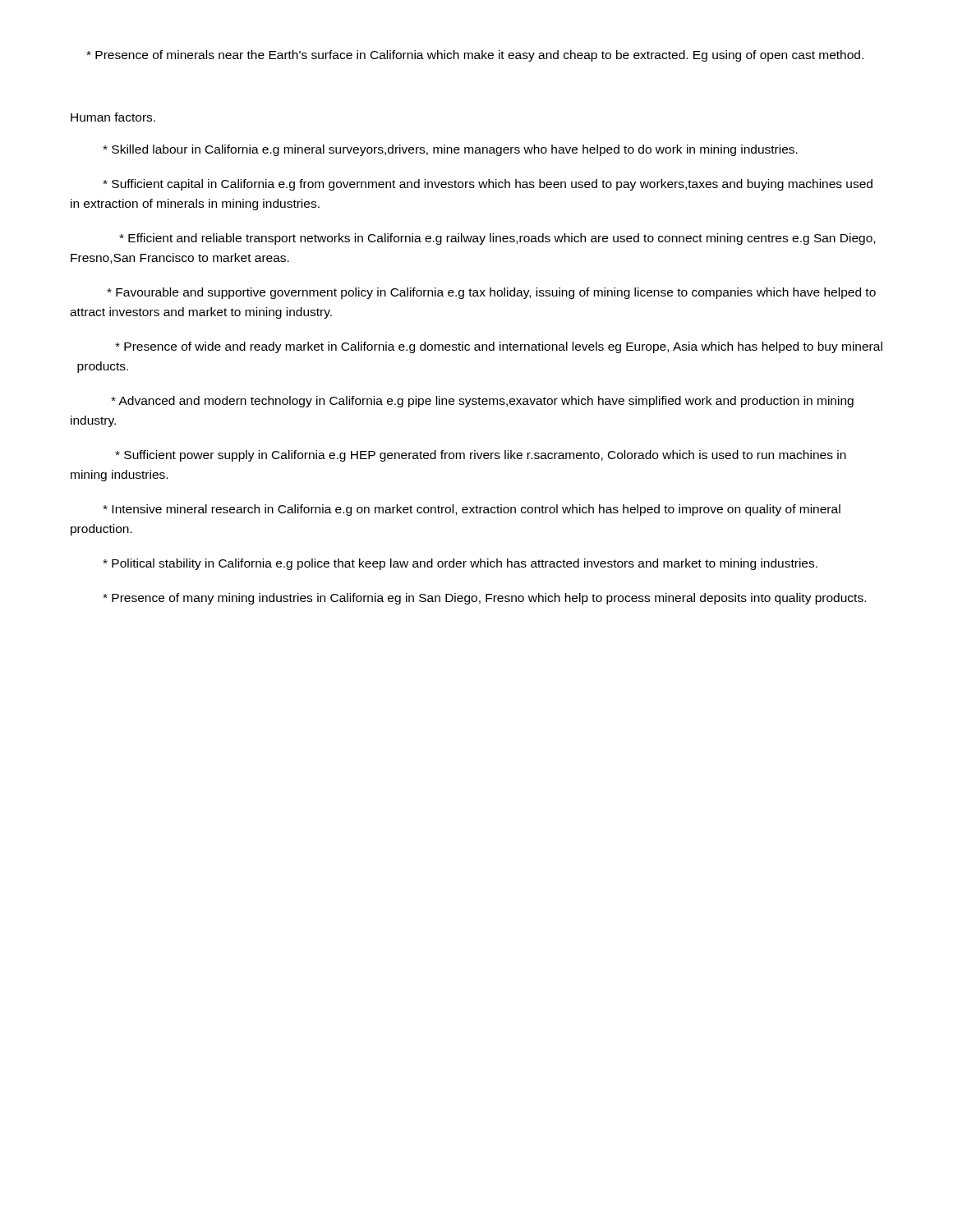Select the list item that reads "Presence of minerals near the Earth's"
The height and width of the screenshot is (1232, 953).
click(x=475, y=55)
